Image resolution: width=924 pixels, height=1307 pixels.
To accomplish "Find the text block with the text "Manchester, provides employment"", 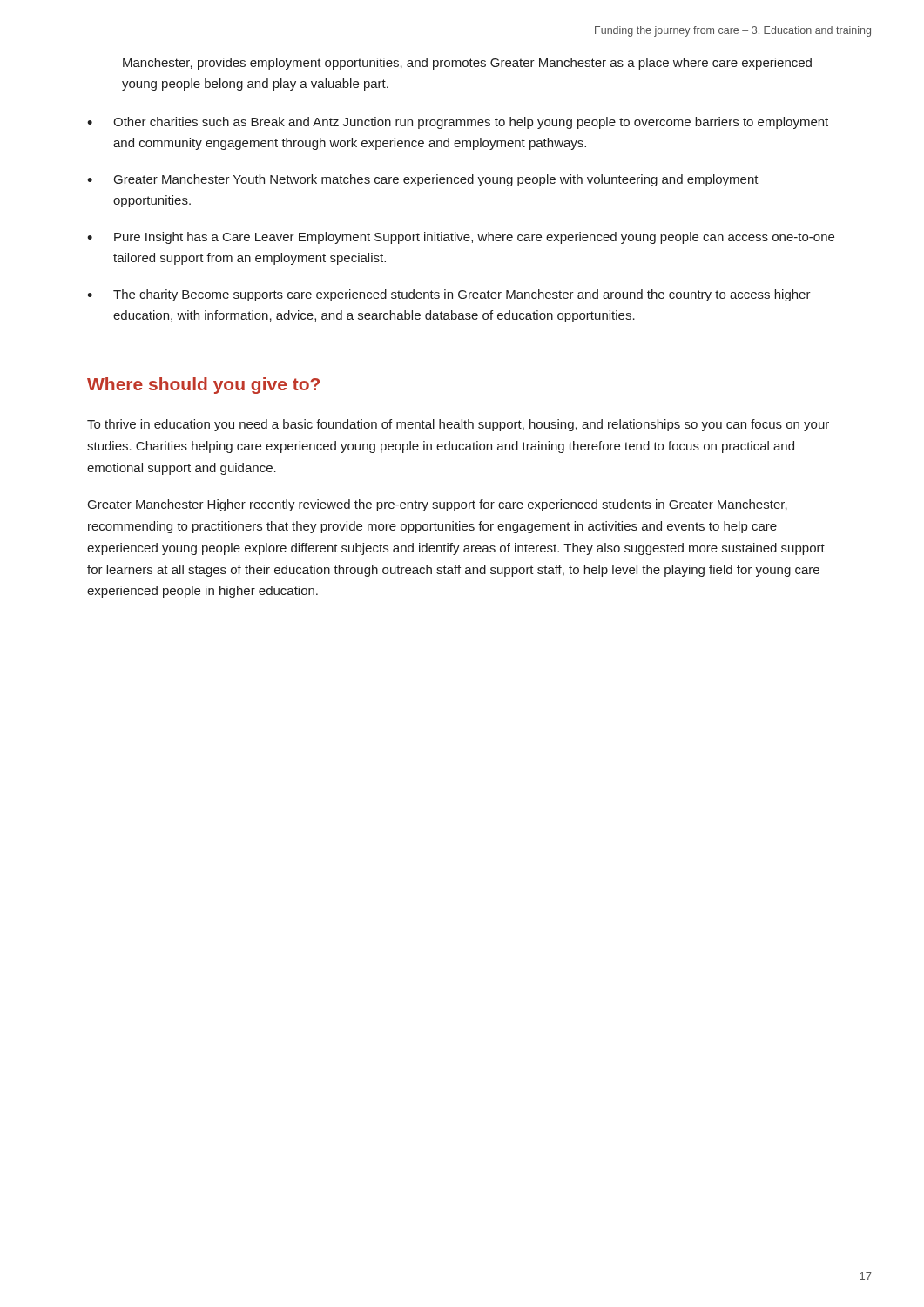I will [x=467, y=73].
